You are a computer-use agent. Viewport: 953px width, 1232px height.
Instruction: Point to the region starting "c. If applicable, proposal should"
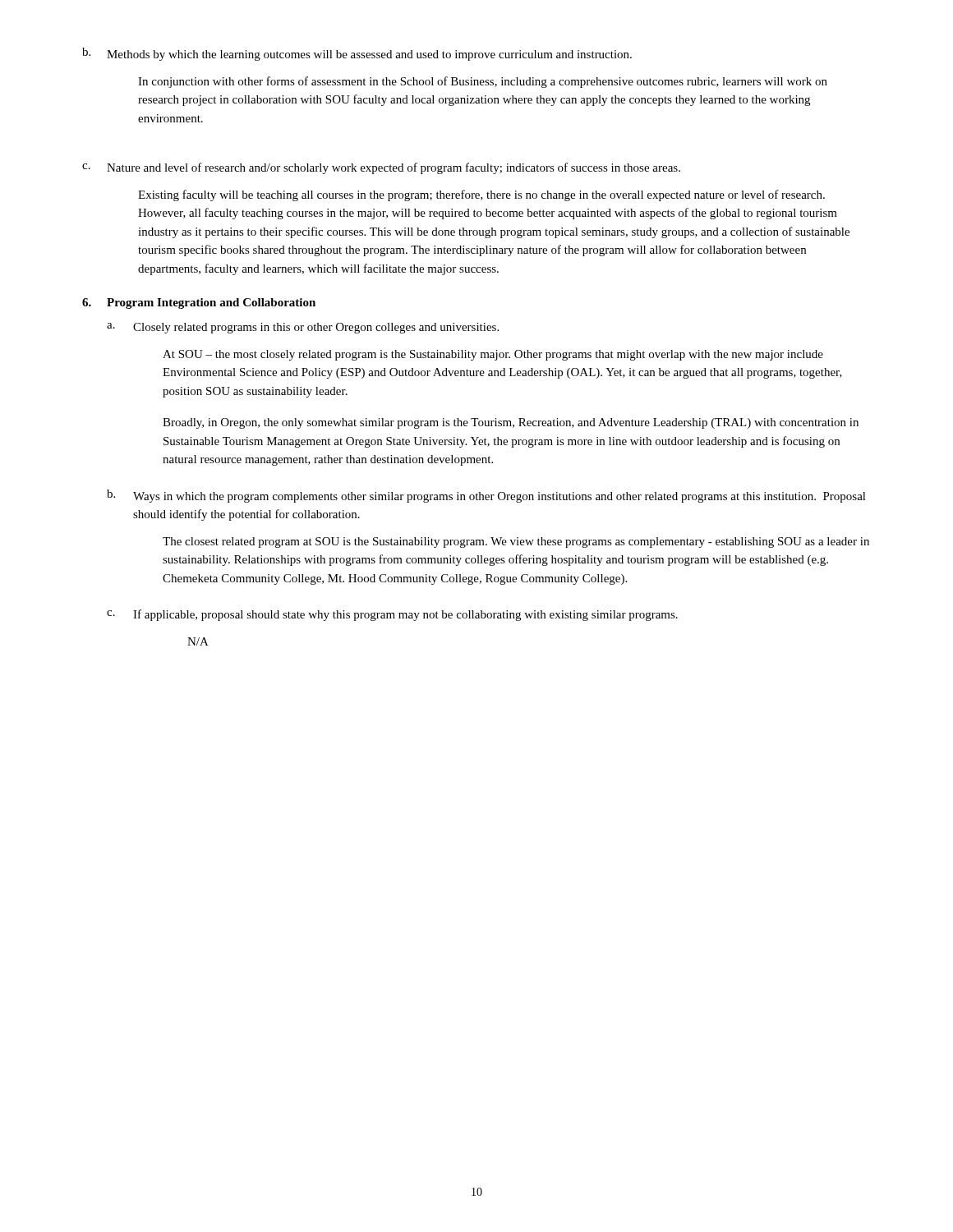pos(489,615)
